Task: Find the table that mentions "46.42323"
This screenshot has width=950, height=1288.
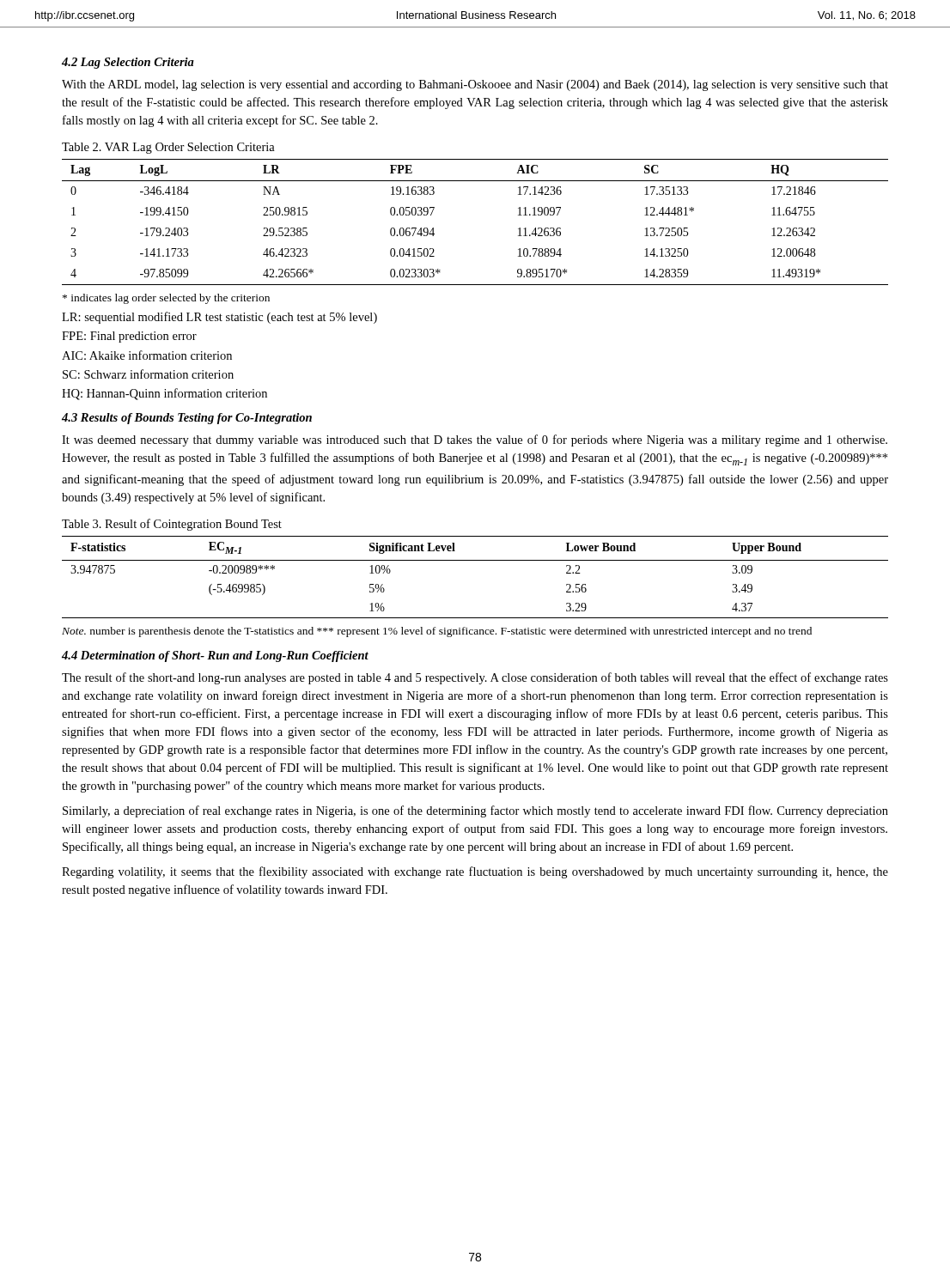Action: tap(475, 222)
